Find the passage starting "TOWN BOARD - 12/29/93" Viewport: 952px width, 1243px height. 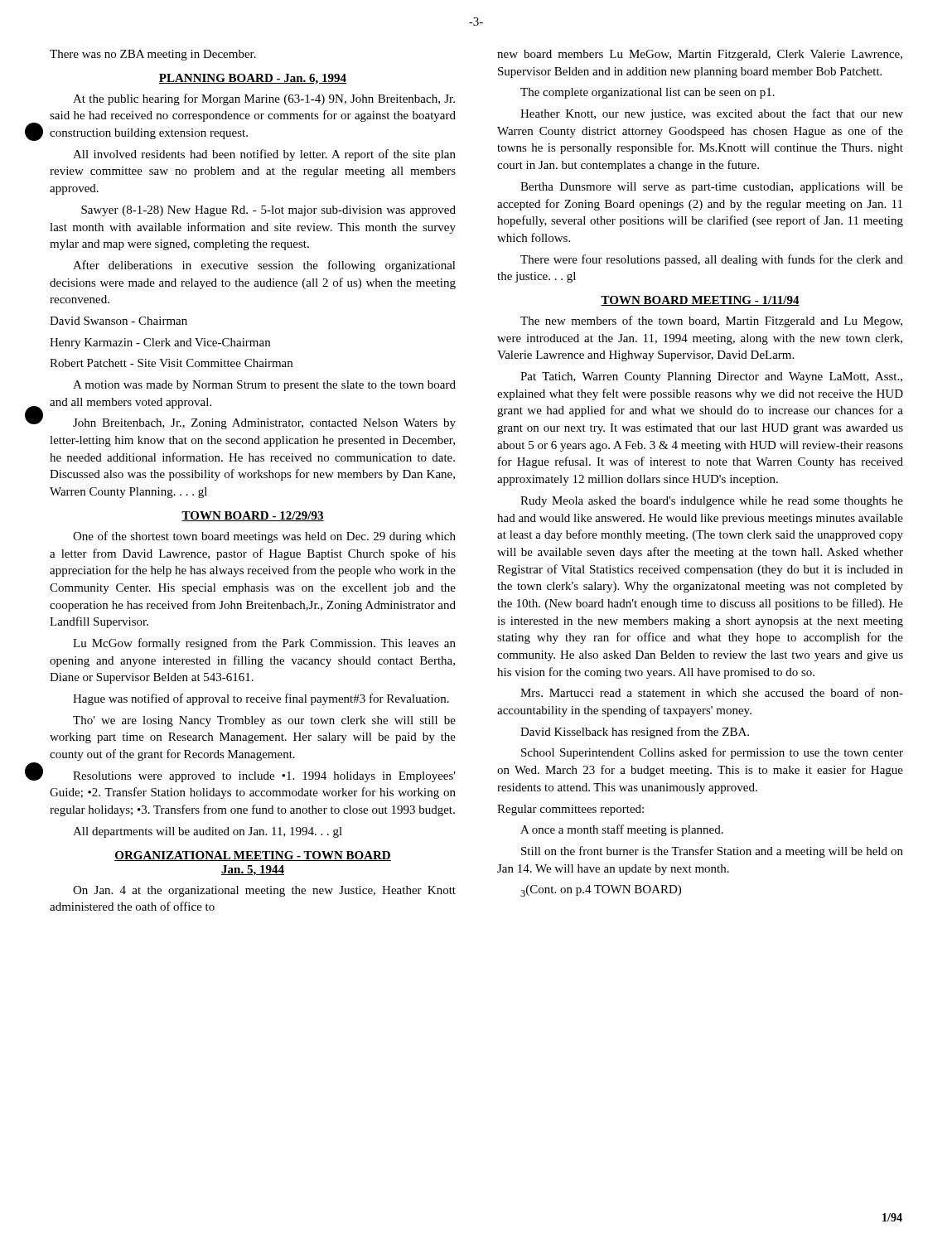253,515
